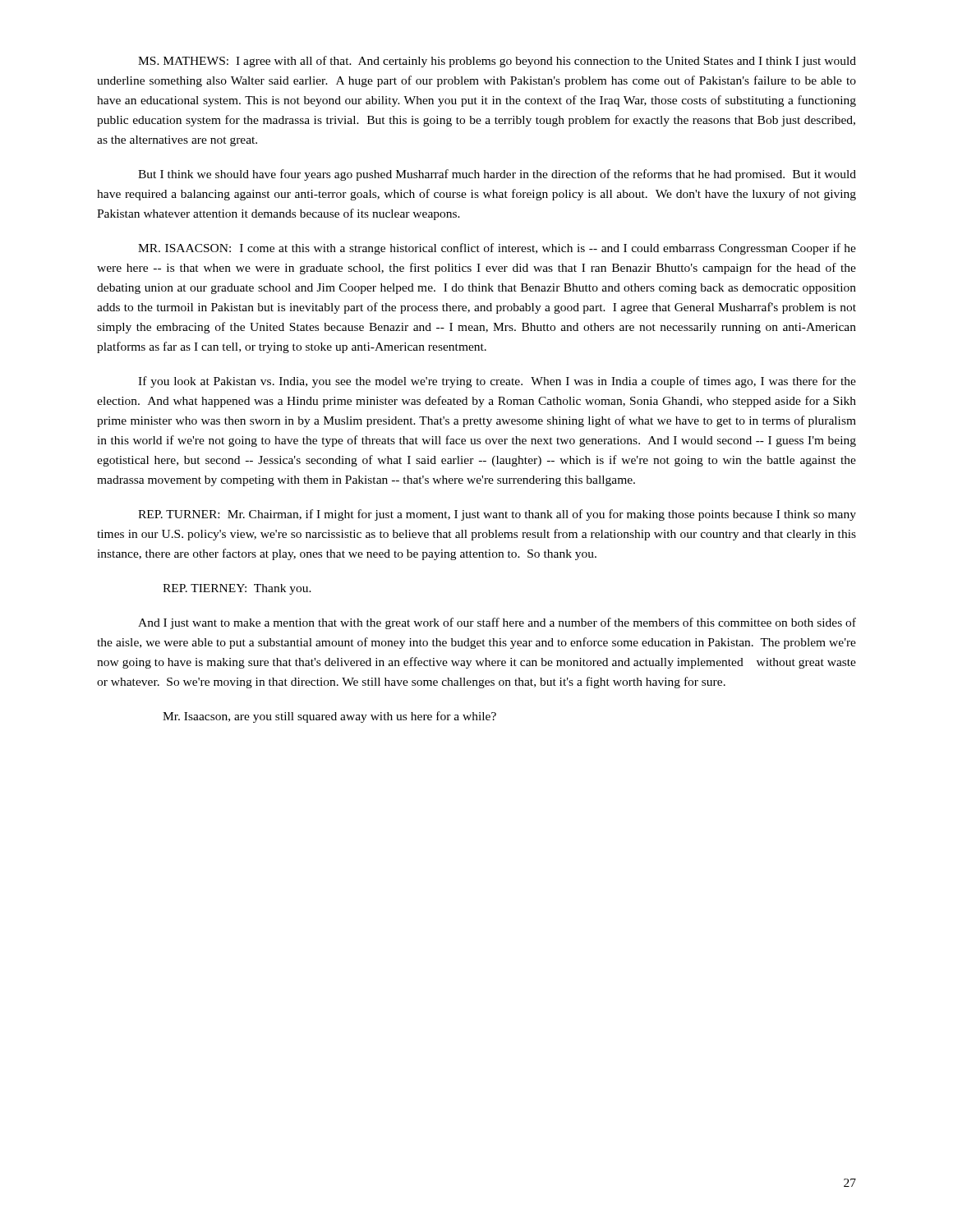The image size is (953, 1232).
Task: Click on the text block starting "But I think we should have"
Action: (476, 193)
